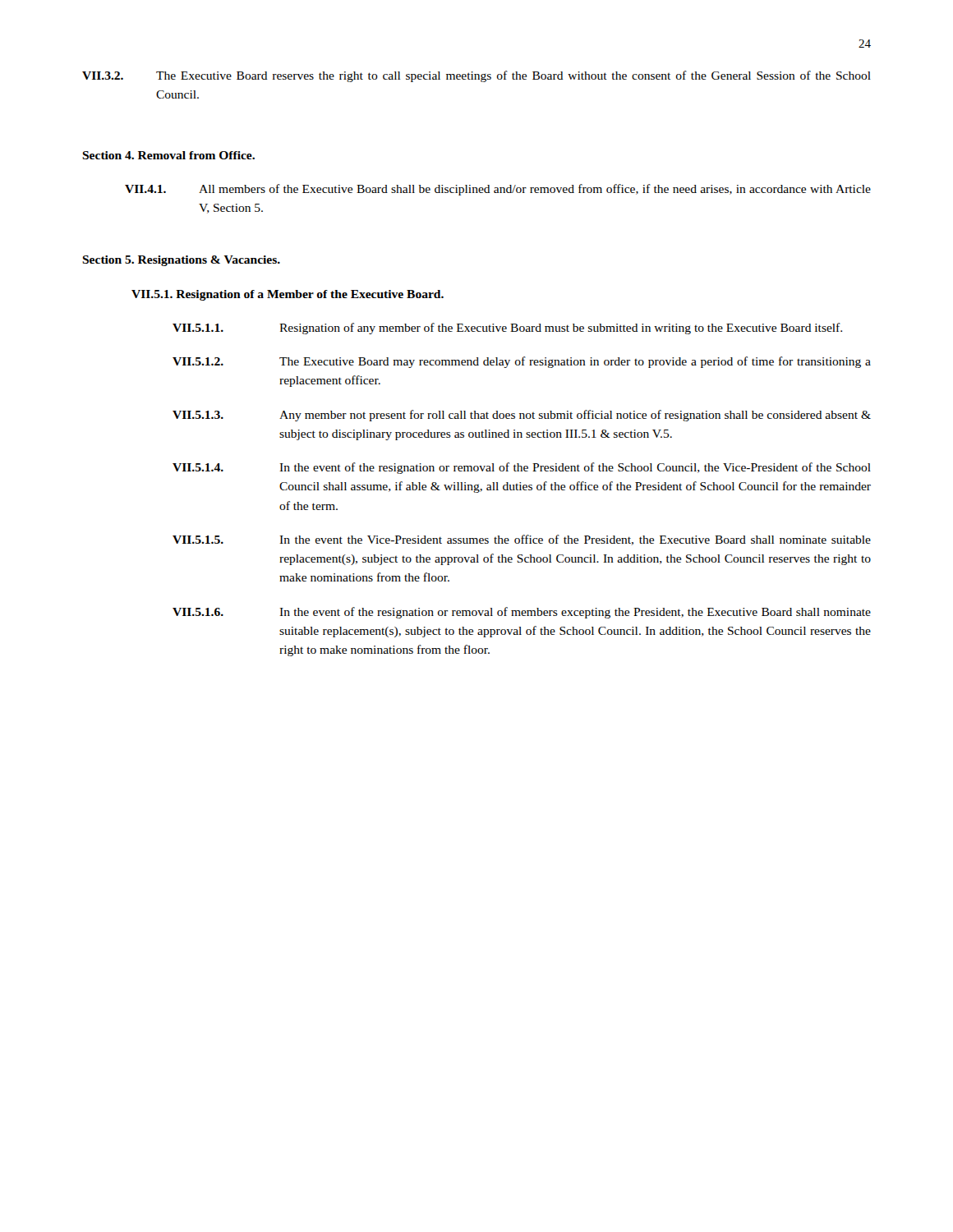Locate the block of text that opens with "VII.4.1. All members of the Executive"
Screen dimensions: 1232x953
pos(498,198)
